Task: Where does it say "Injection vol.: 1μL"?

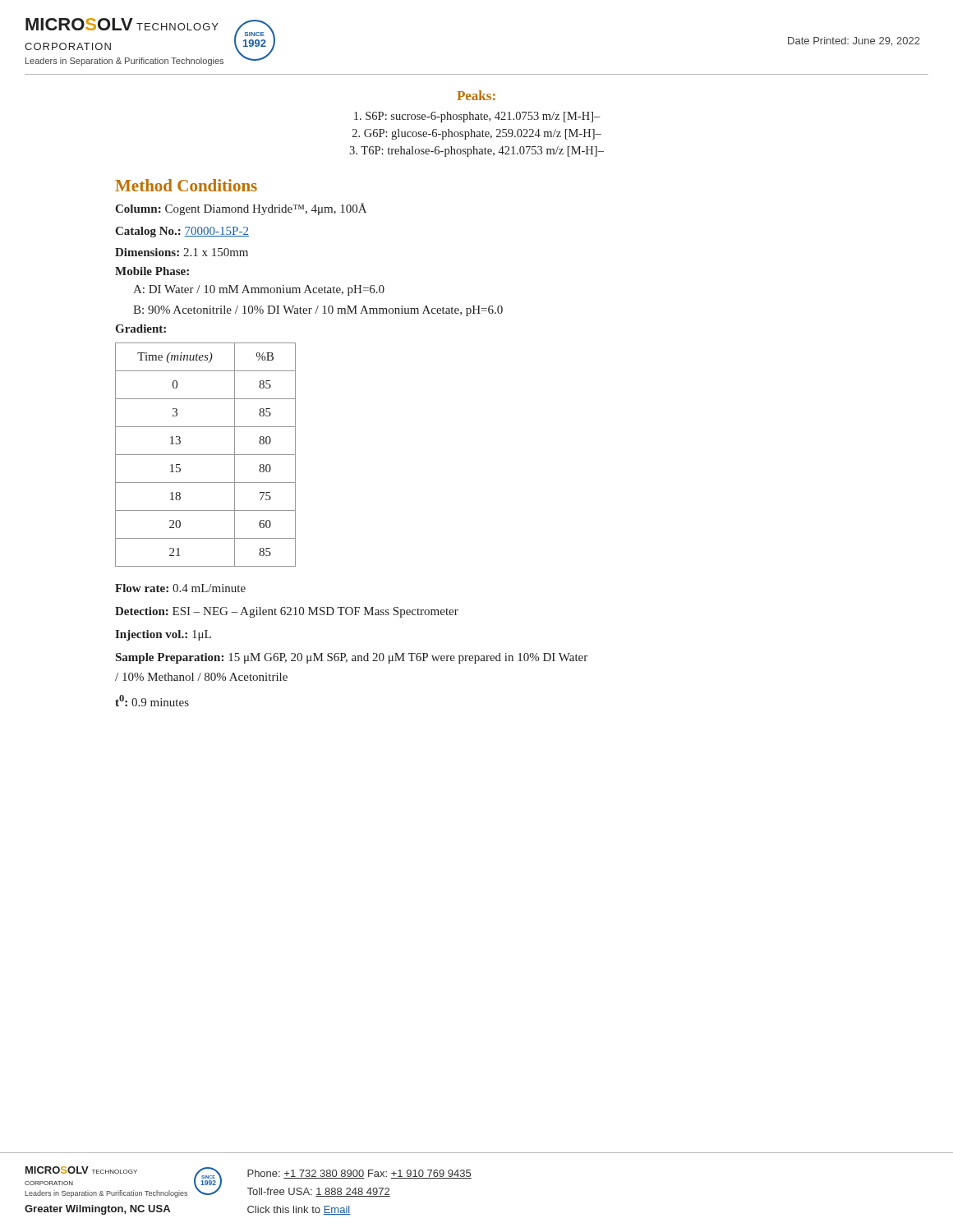Action: [163, 634]
